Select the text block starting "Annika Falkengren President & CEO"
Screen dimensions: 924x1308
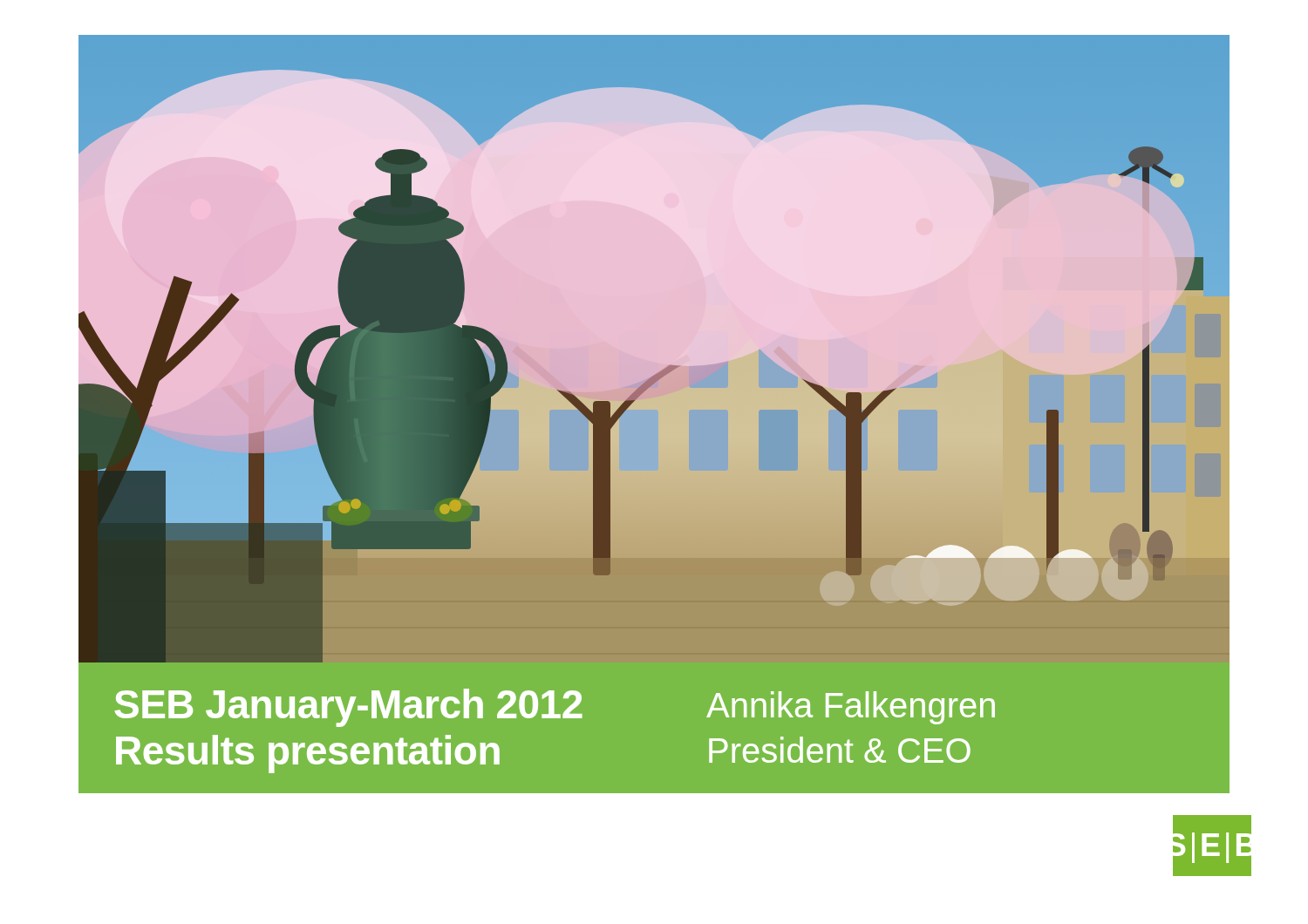(x=852, y=728)
